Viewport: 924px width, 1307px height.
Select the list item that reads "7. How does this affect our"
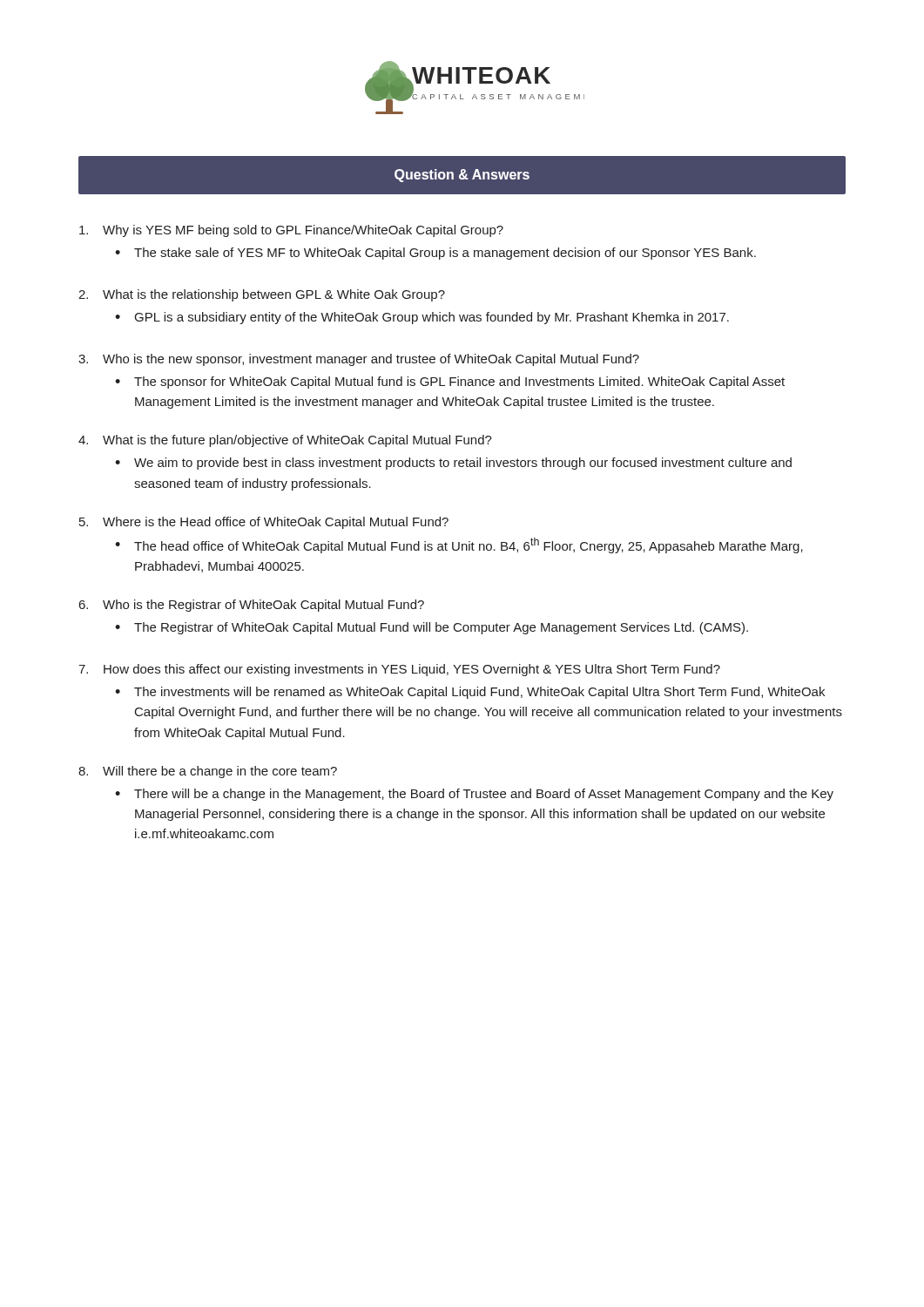(x=462, y=702)
